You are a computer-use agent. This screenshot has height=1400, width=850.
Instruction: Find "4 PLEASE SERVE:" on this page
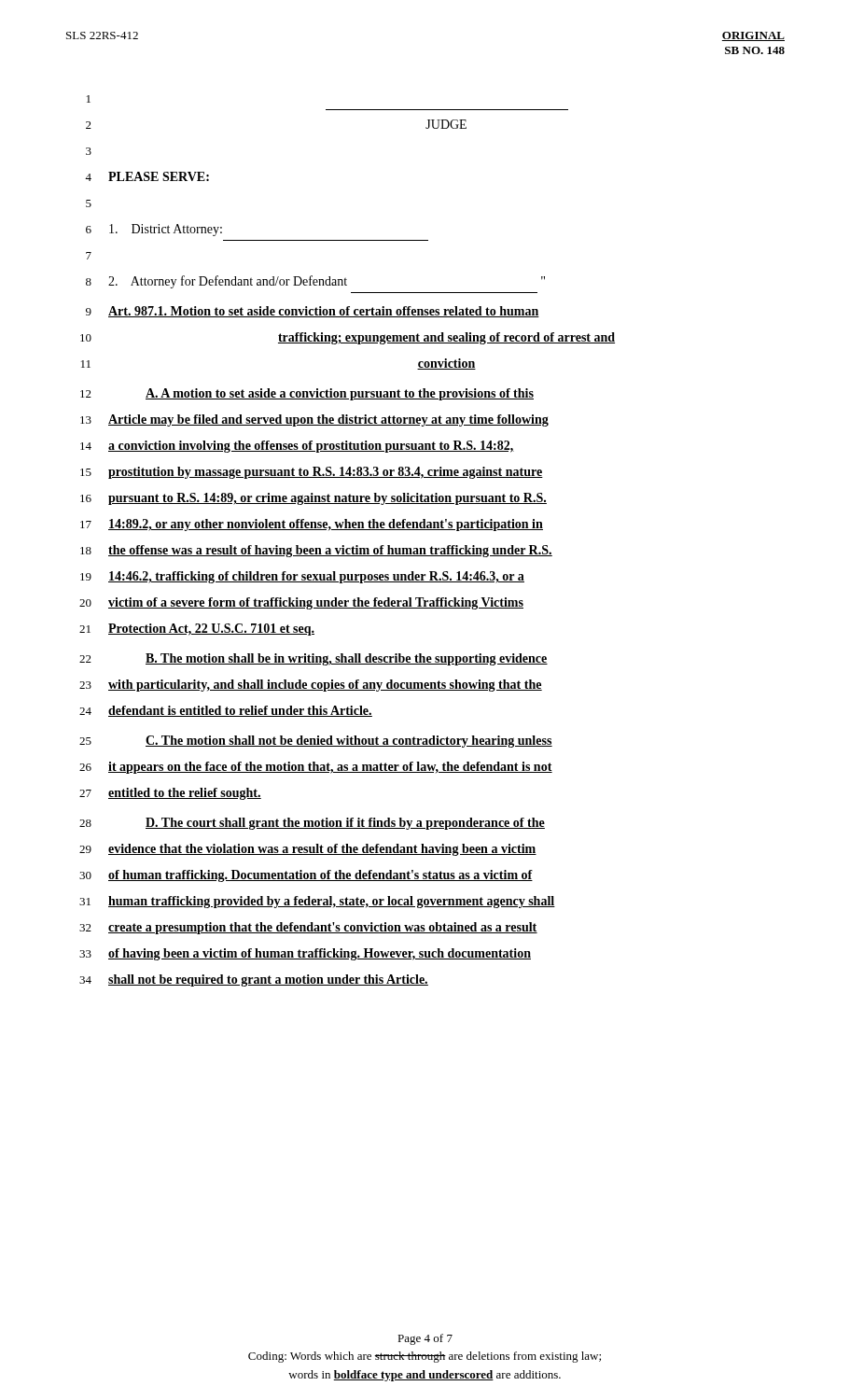coord(147,176)
